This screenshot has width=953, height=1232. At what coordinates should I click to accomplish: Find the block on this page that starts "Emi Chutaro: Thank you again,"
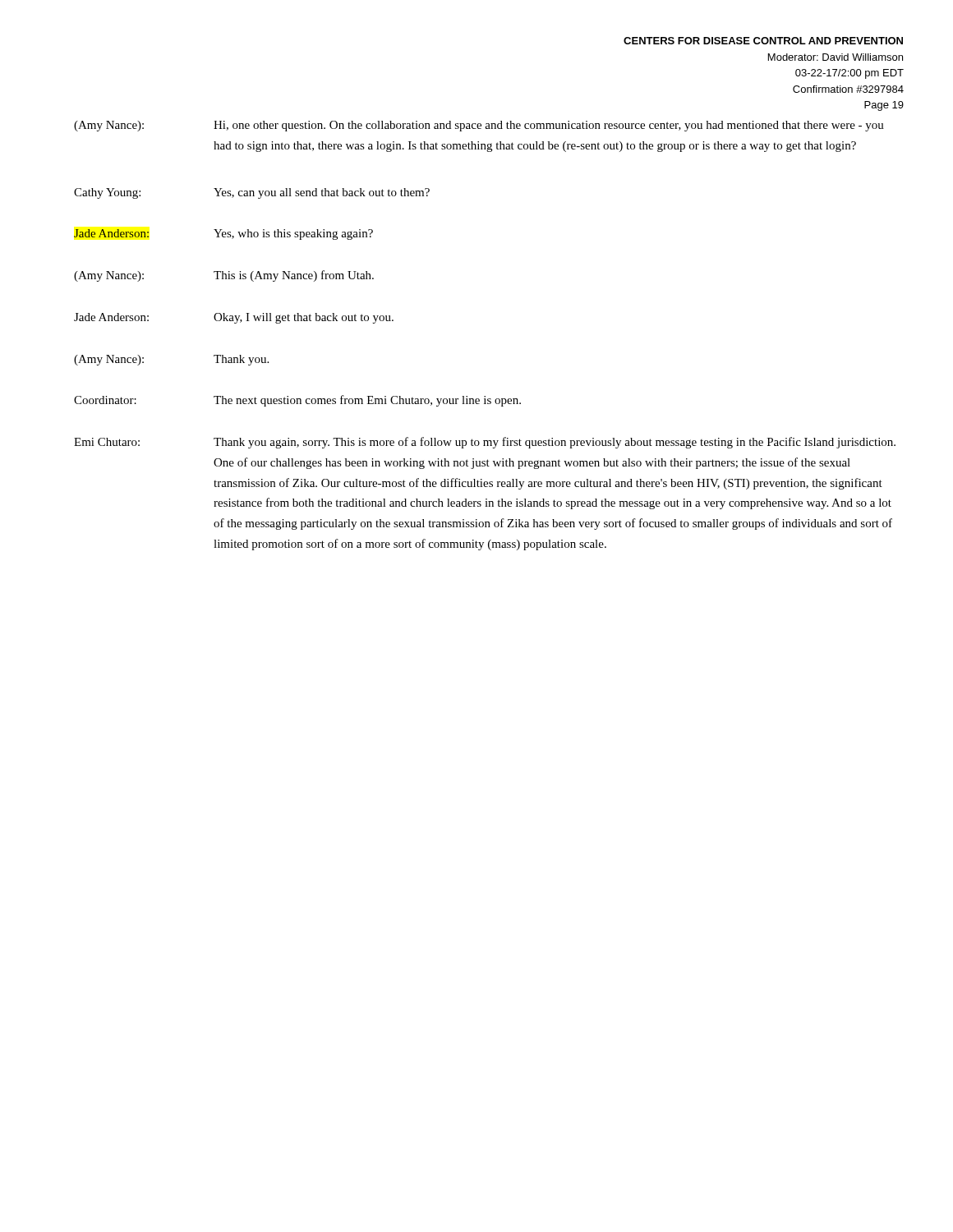point(489,493)
